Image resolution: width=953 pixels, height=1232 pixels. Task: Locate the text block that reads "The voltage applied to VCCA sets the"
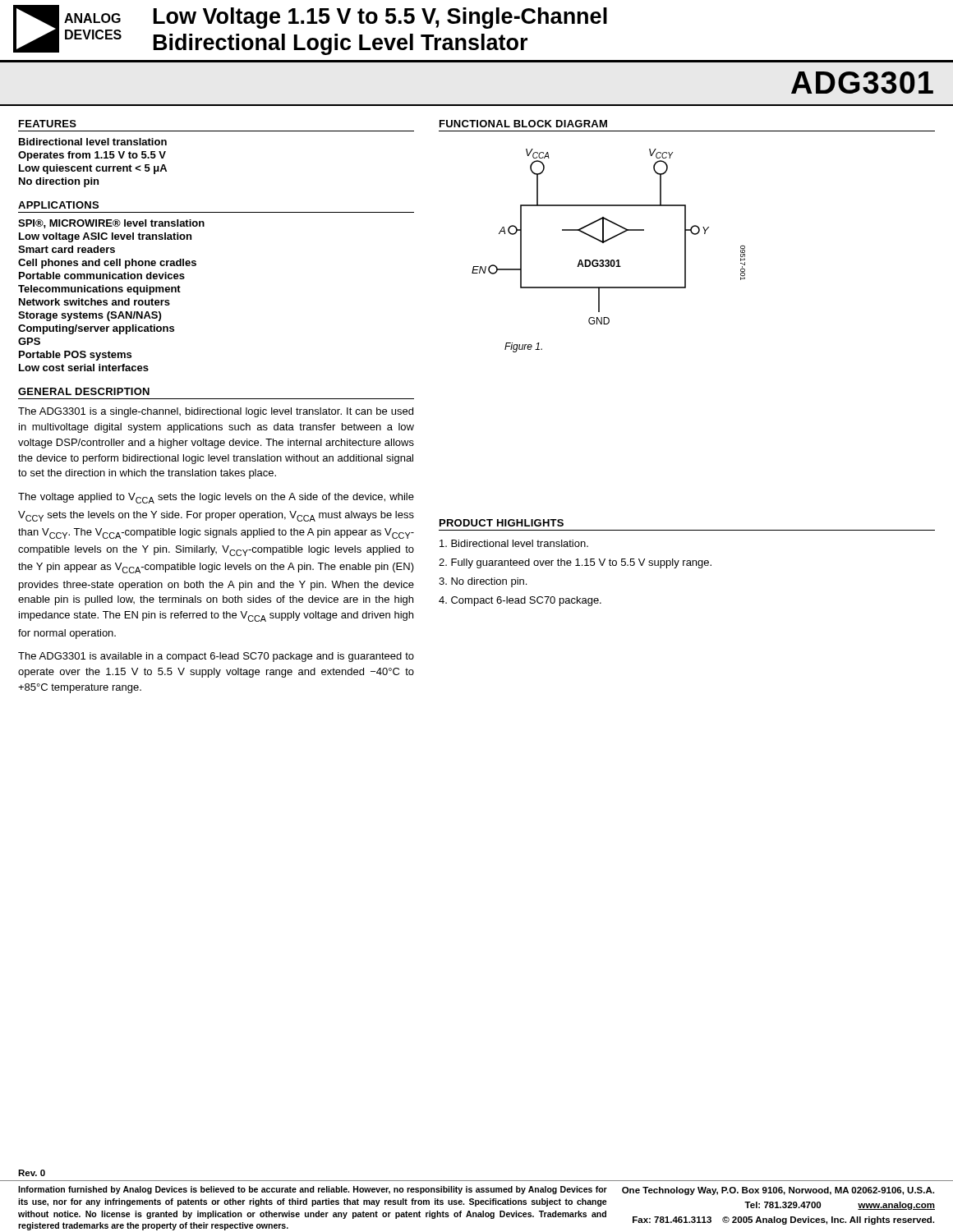216,565
